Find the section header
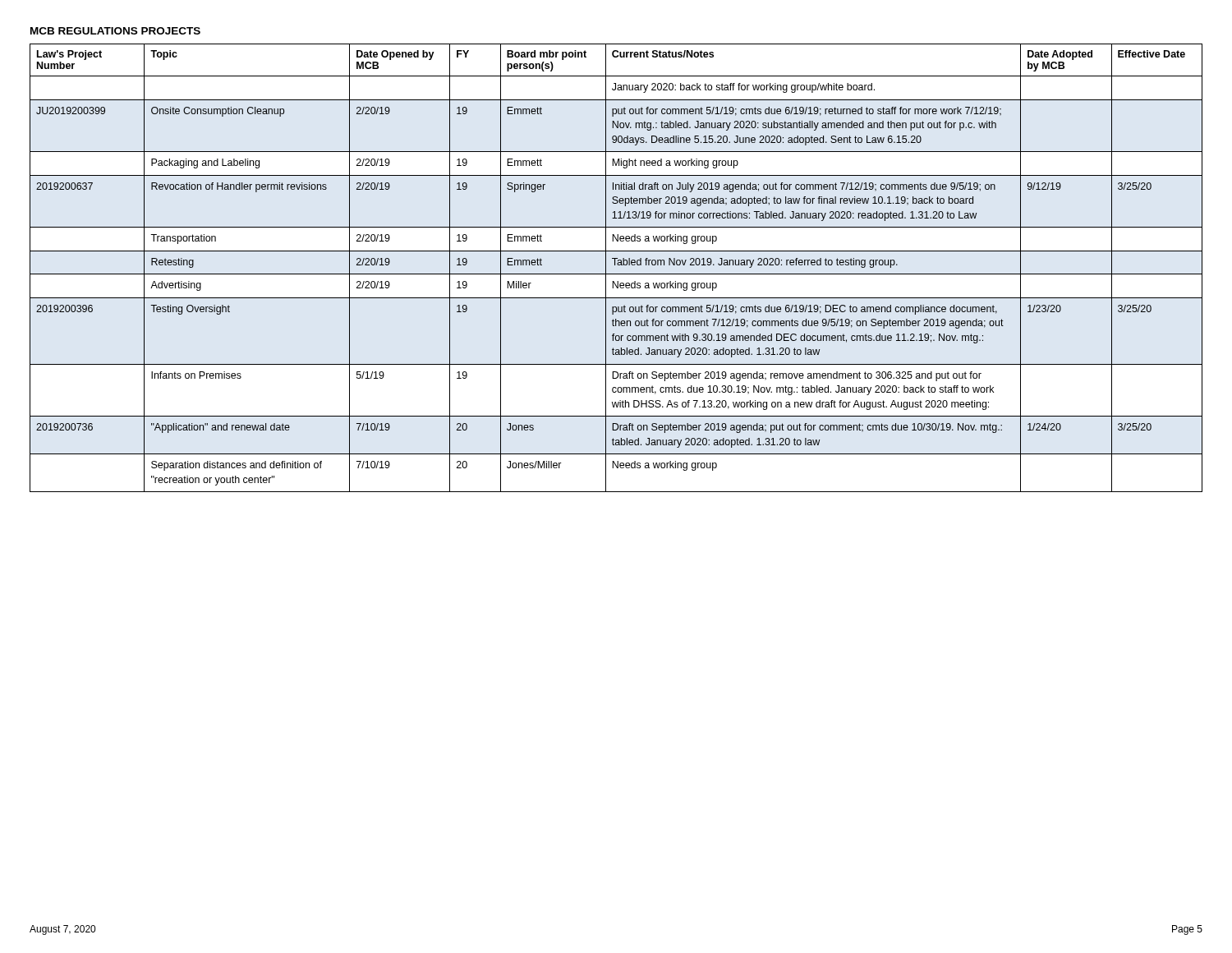 (115, 31)
